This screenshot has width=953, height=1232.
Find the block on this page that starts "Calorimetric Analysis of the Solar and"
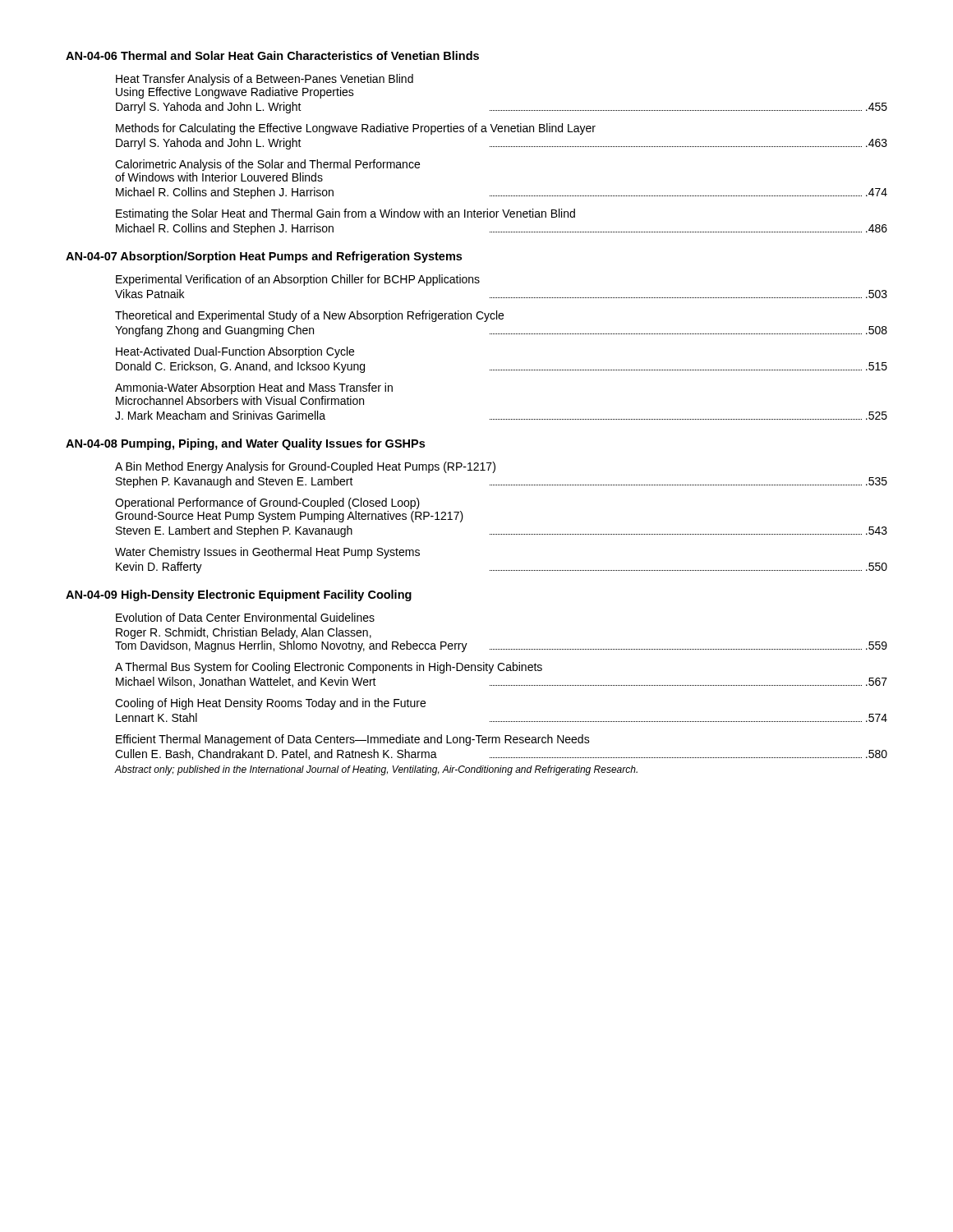coord(267,165)
